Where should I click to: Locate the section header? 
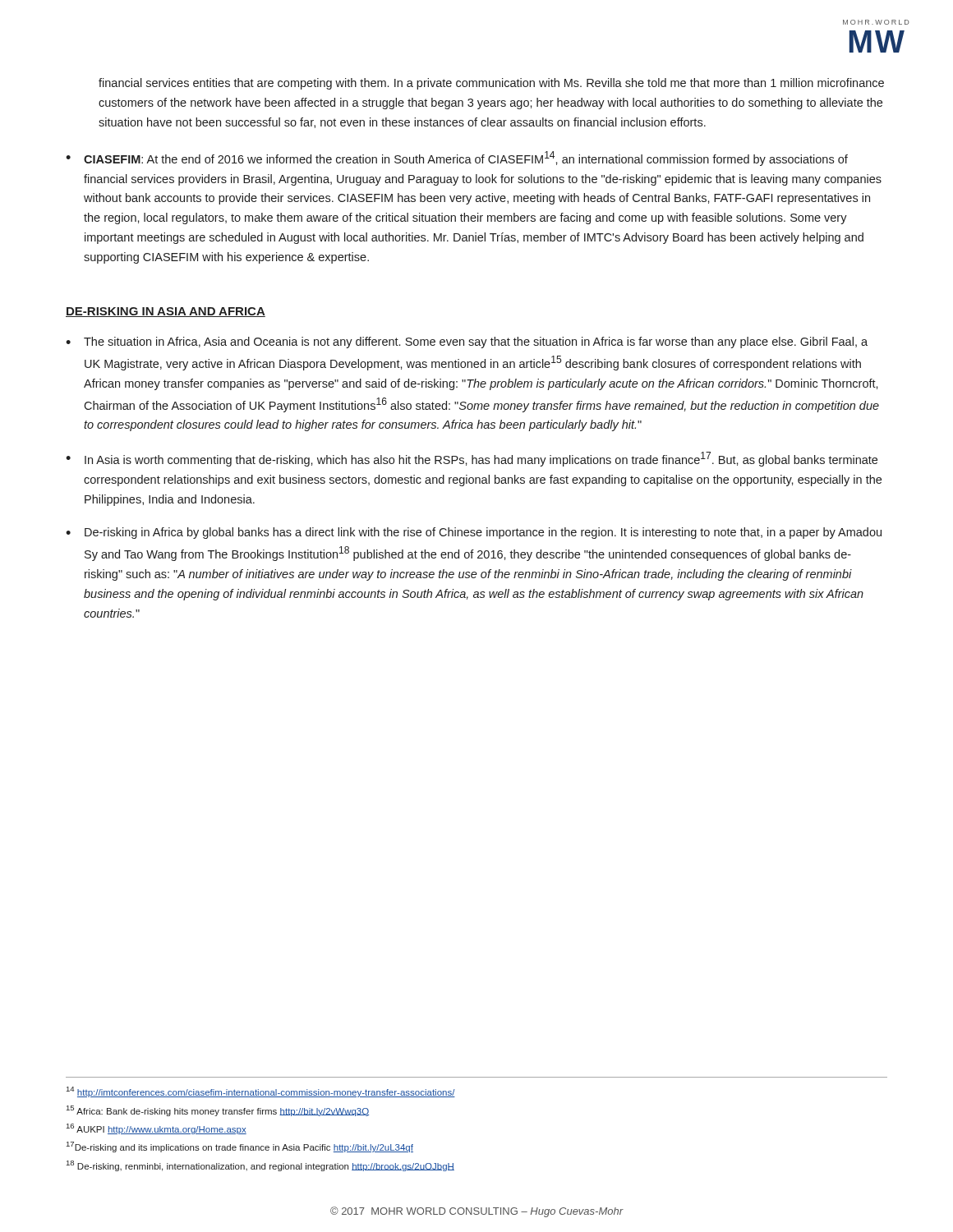point(165,311)
